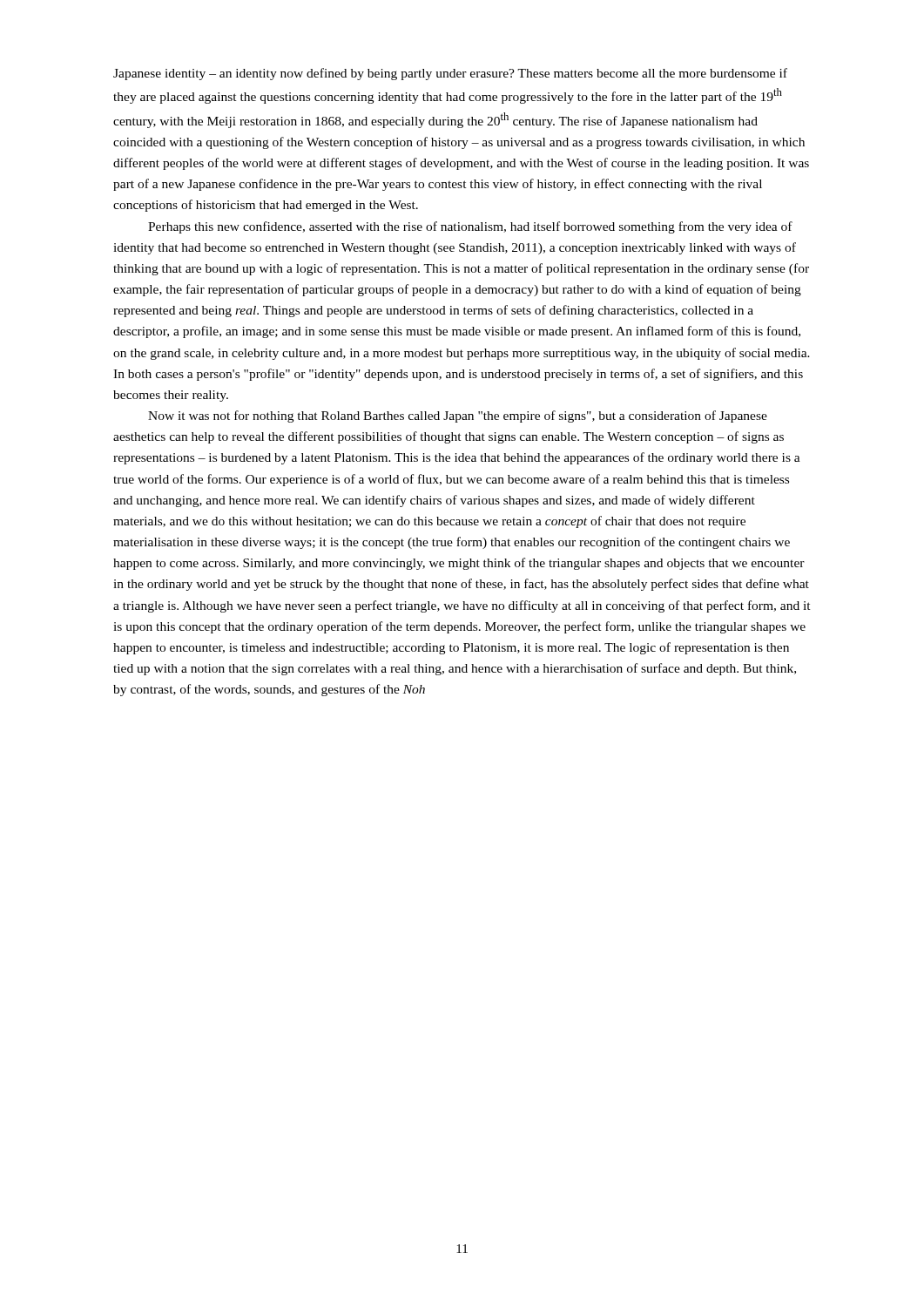Click the passage that begins "Japanese identity – an identity"
Screen dimensions: 1307x924
[x=462, y=381]
